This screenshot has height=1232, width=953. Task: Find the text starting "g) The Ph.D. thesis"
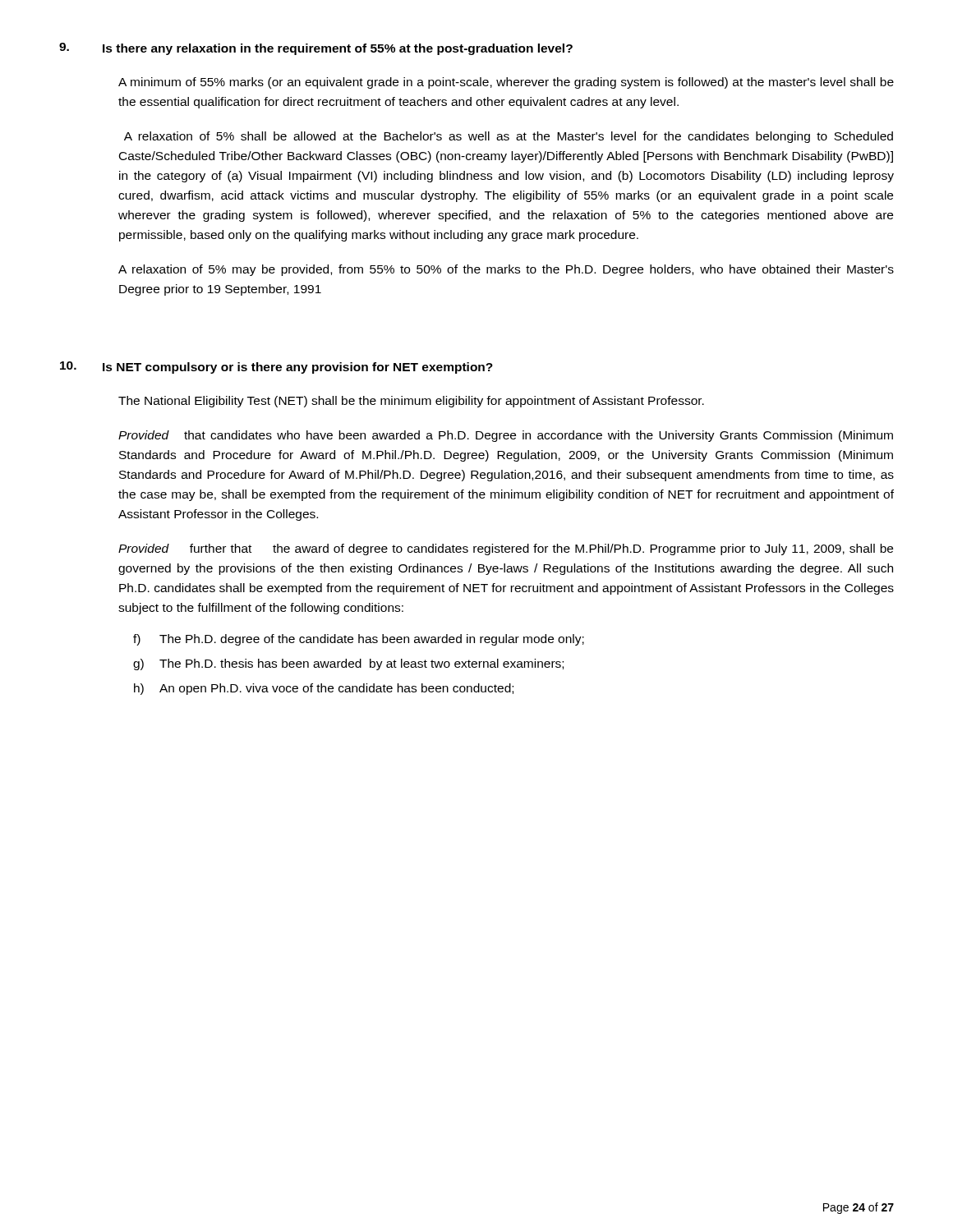click(x=513, y=663)
